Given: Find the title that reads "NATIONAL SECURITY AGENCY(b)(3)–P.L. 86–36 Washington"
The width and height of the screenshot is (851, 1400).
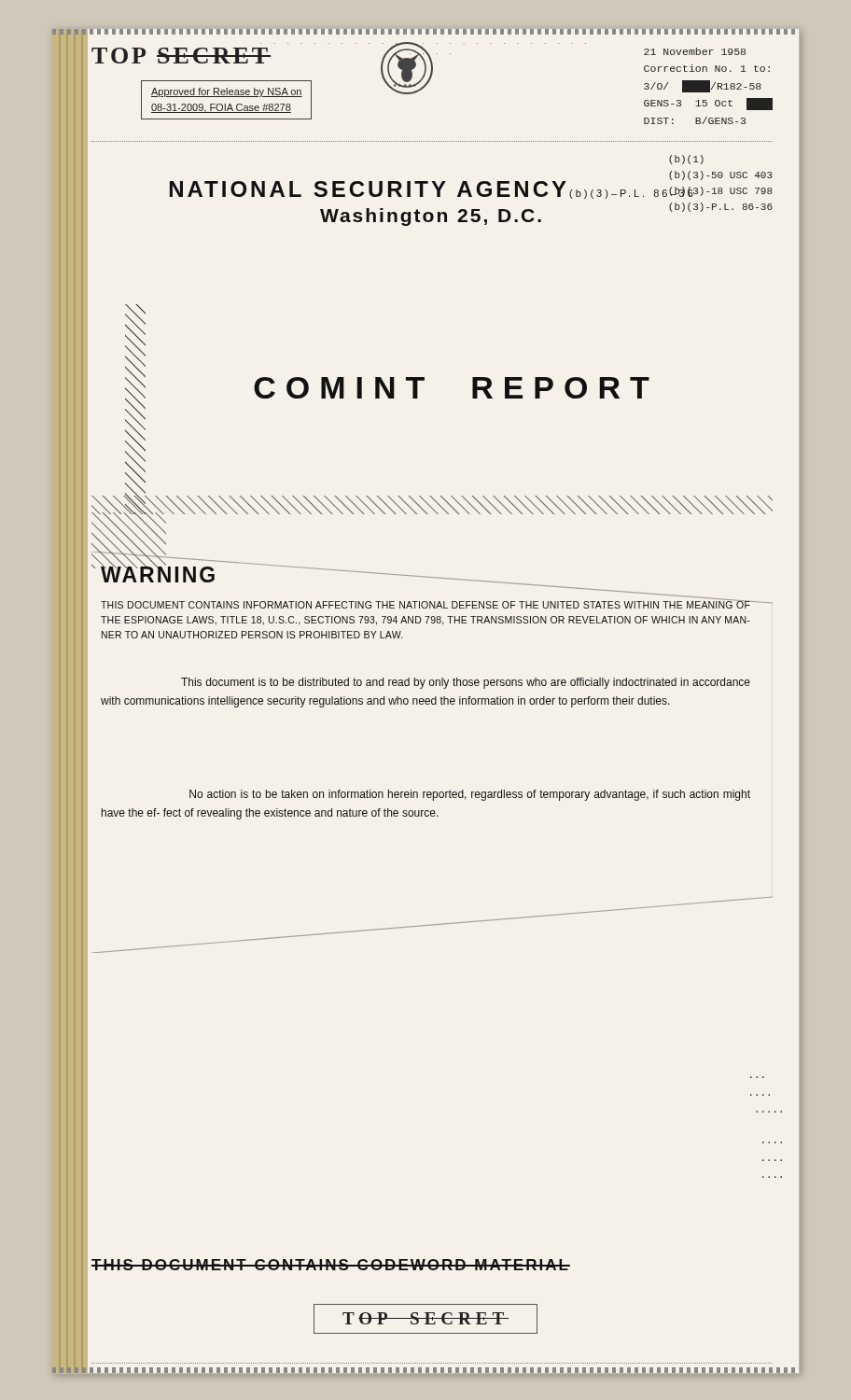Looking at the screenshot, I should (x=432, y=202).
